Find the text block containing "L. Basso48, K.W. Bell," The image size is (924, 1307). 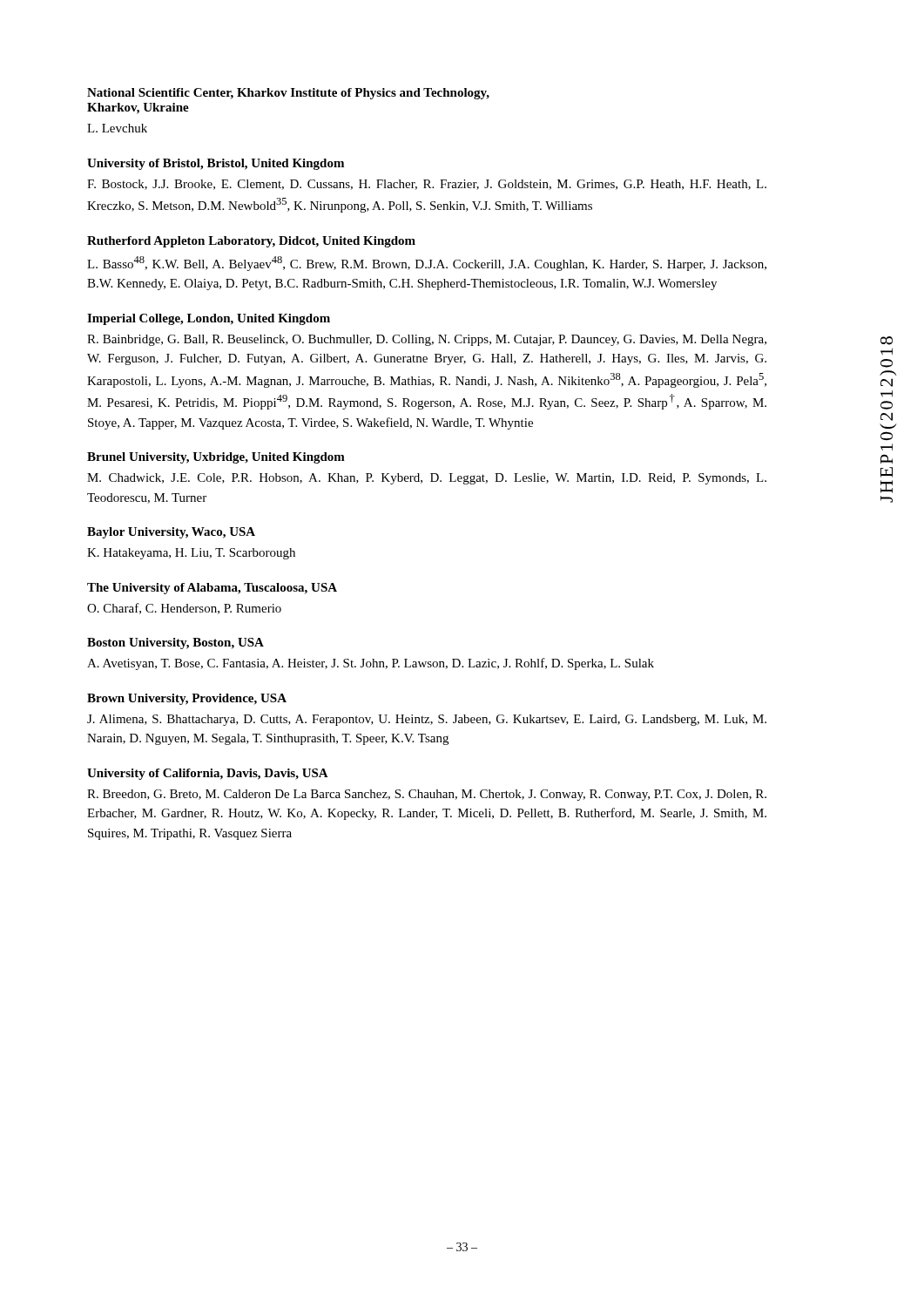pos(427,272)
